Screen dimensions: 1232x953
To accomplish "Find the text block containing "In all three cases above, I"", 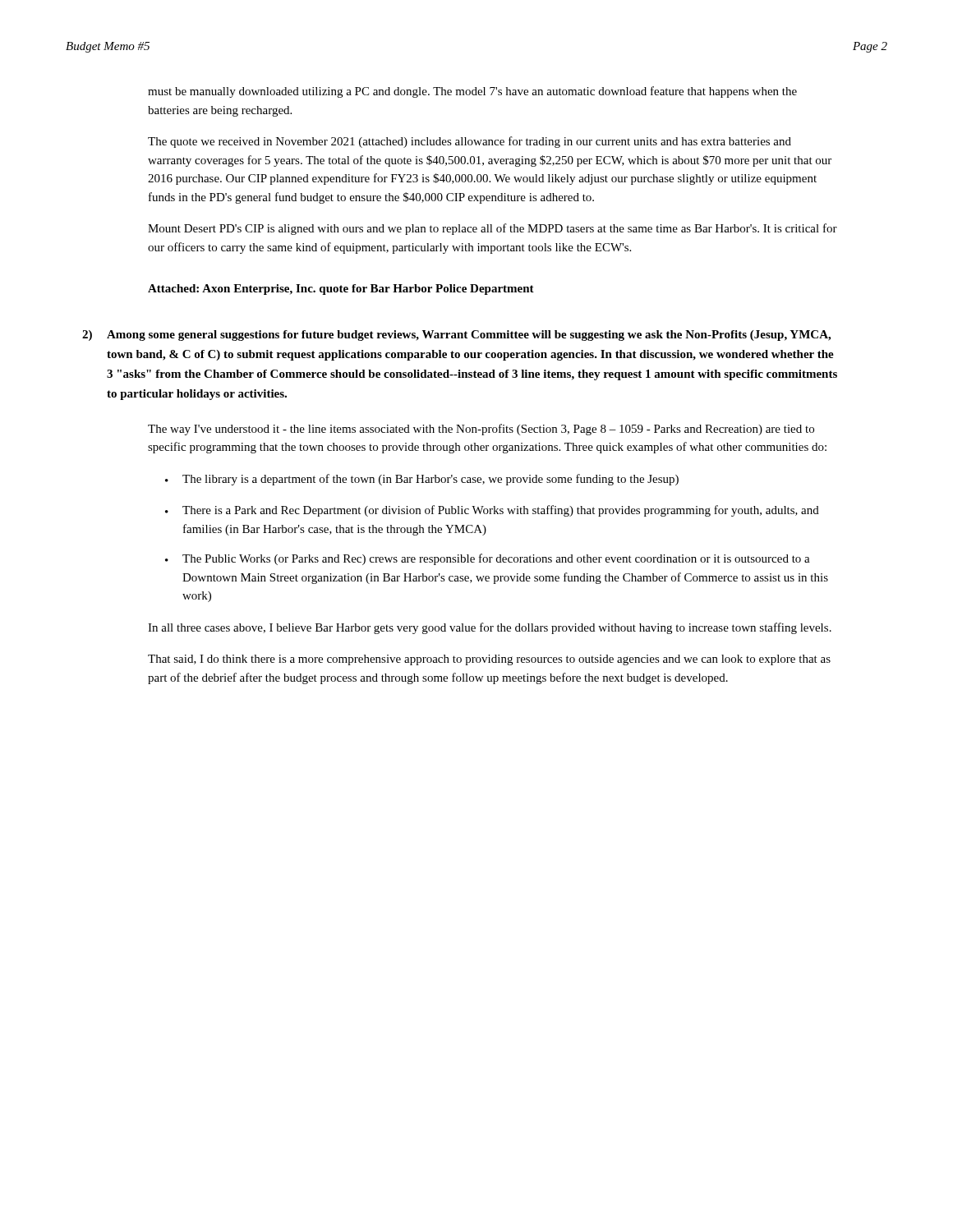I will [490, 627].
